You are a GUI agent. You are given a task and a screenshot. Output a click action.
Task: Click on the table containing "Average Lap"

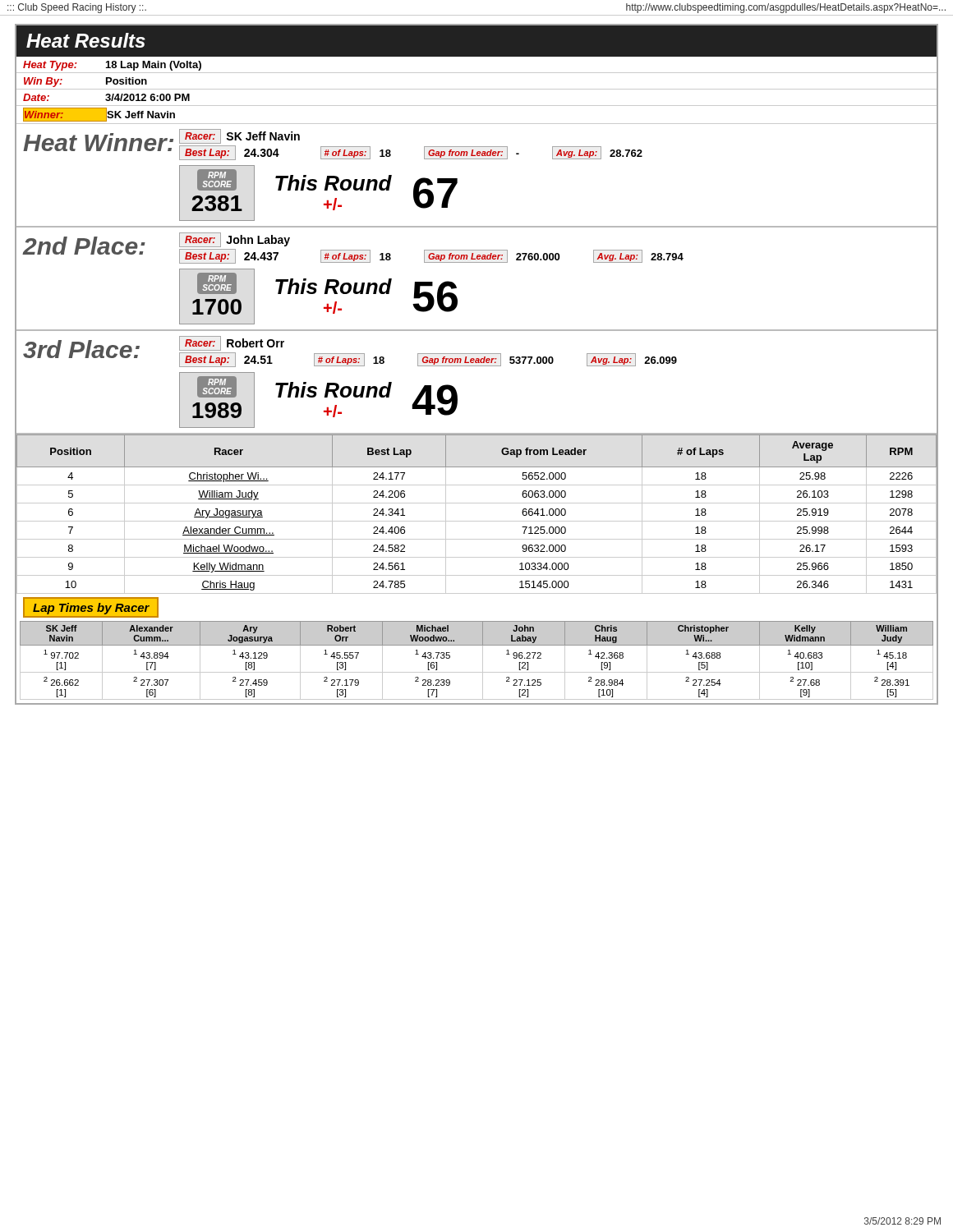pyautogui.click(x=476, y=514)
